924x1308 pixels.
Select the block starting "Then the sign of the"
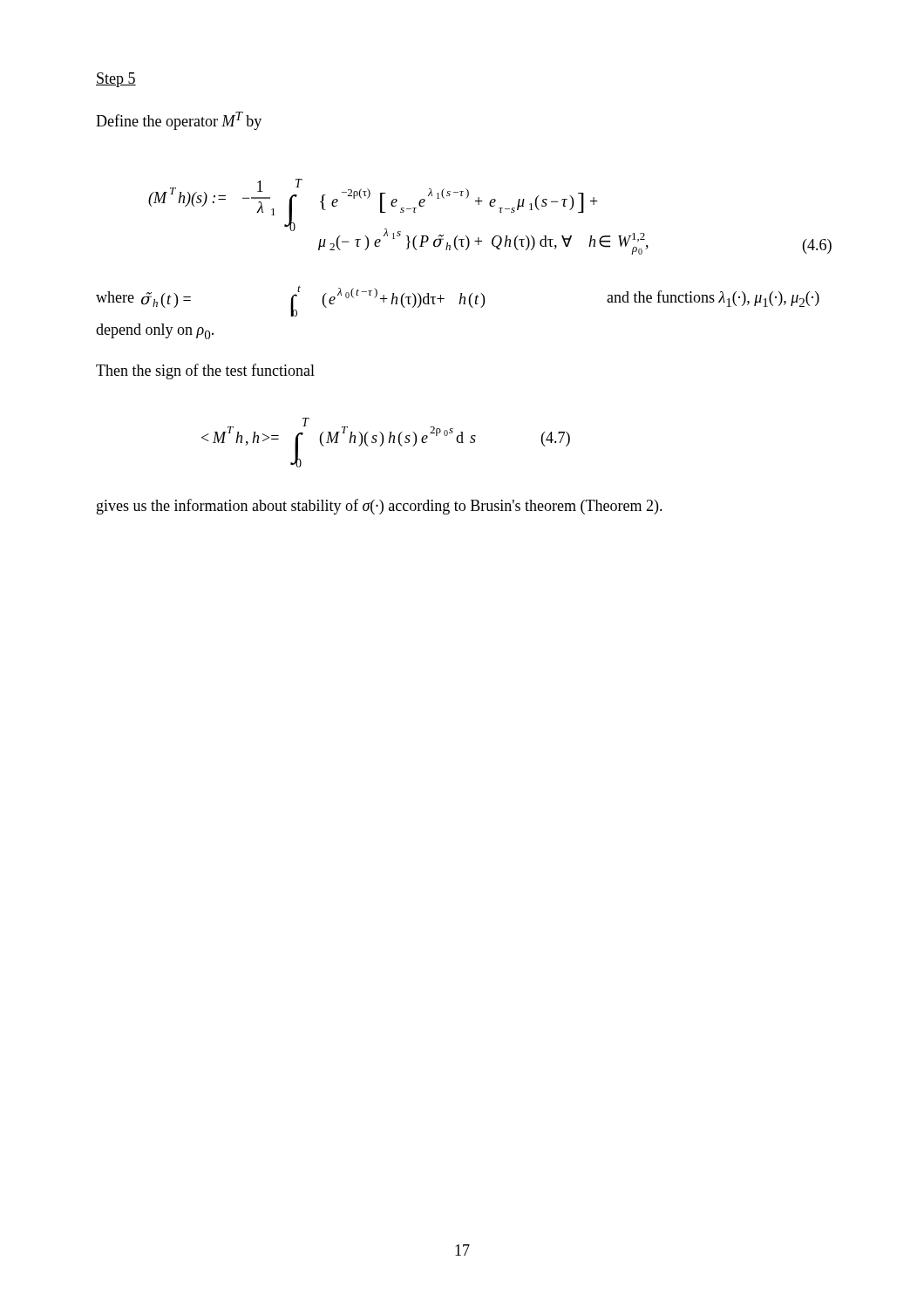tap(205, 371)
